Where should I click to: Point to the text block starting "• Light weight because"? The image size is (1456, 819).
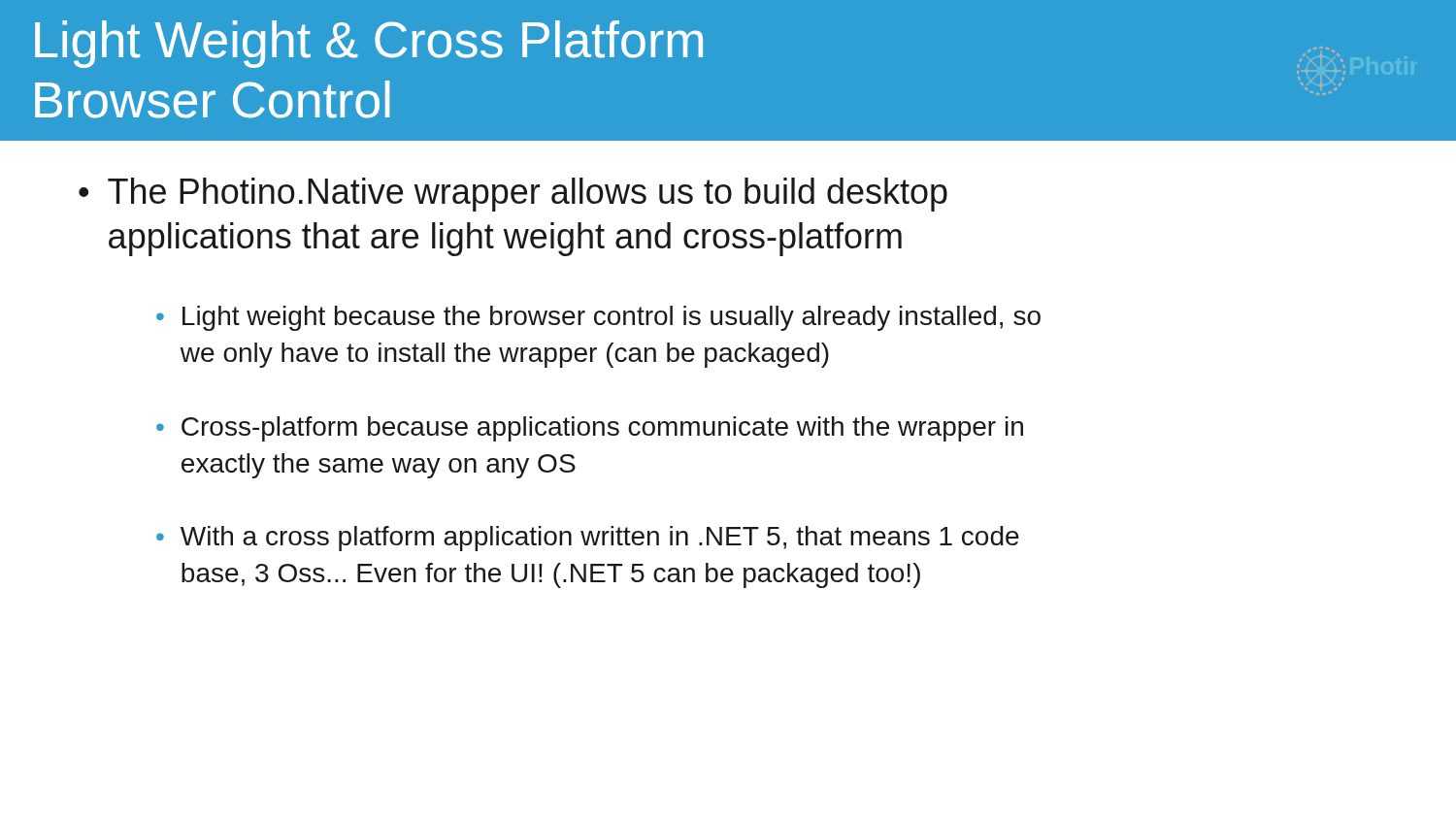tap(598, 335)
